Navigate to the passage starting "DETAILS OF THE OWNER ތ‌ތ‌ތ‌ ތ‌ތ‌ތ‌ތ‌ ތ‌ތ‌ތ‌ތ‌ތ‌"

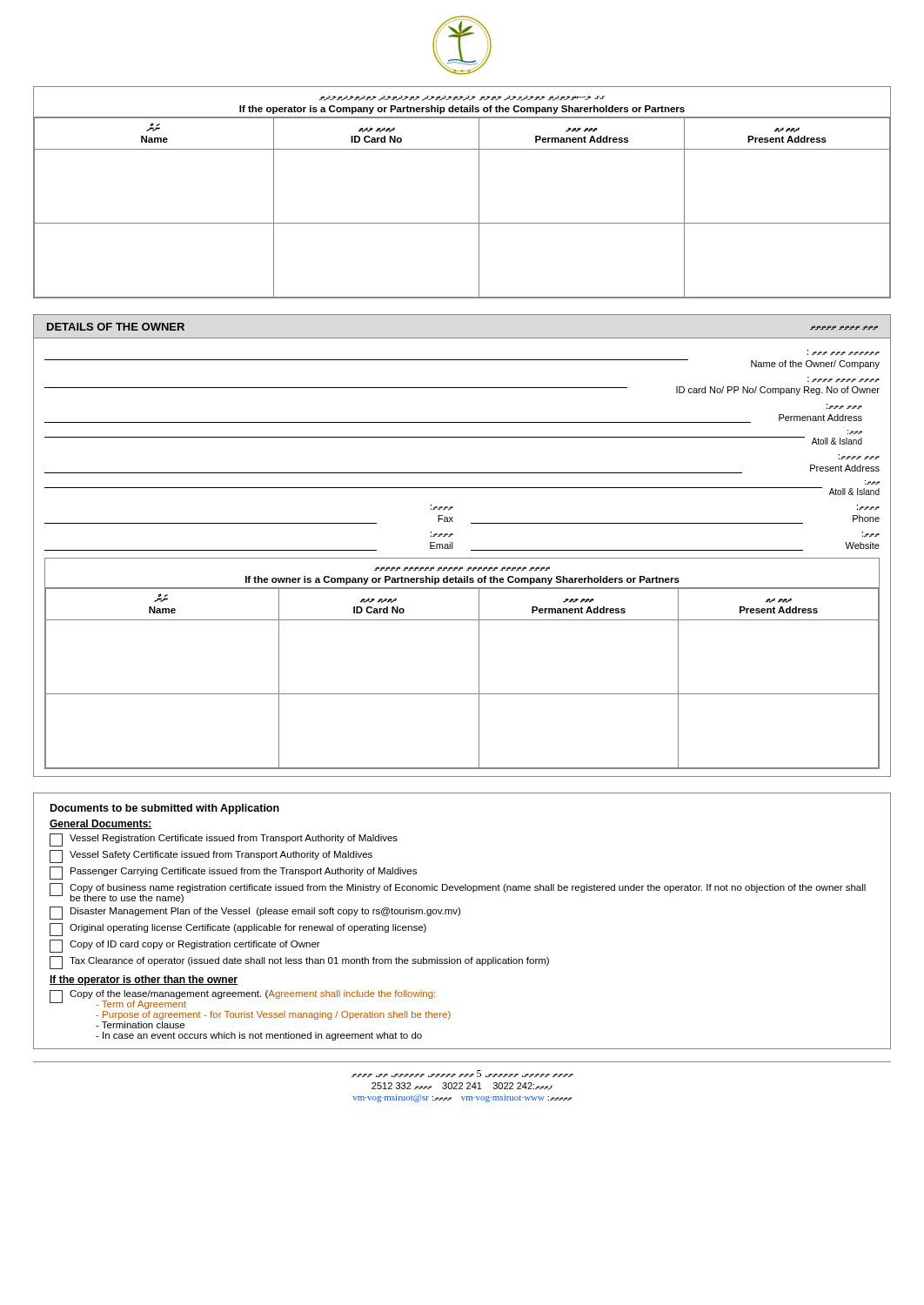[x=462, y=326]
